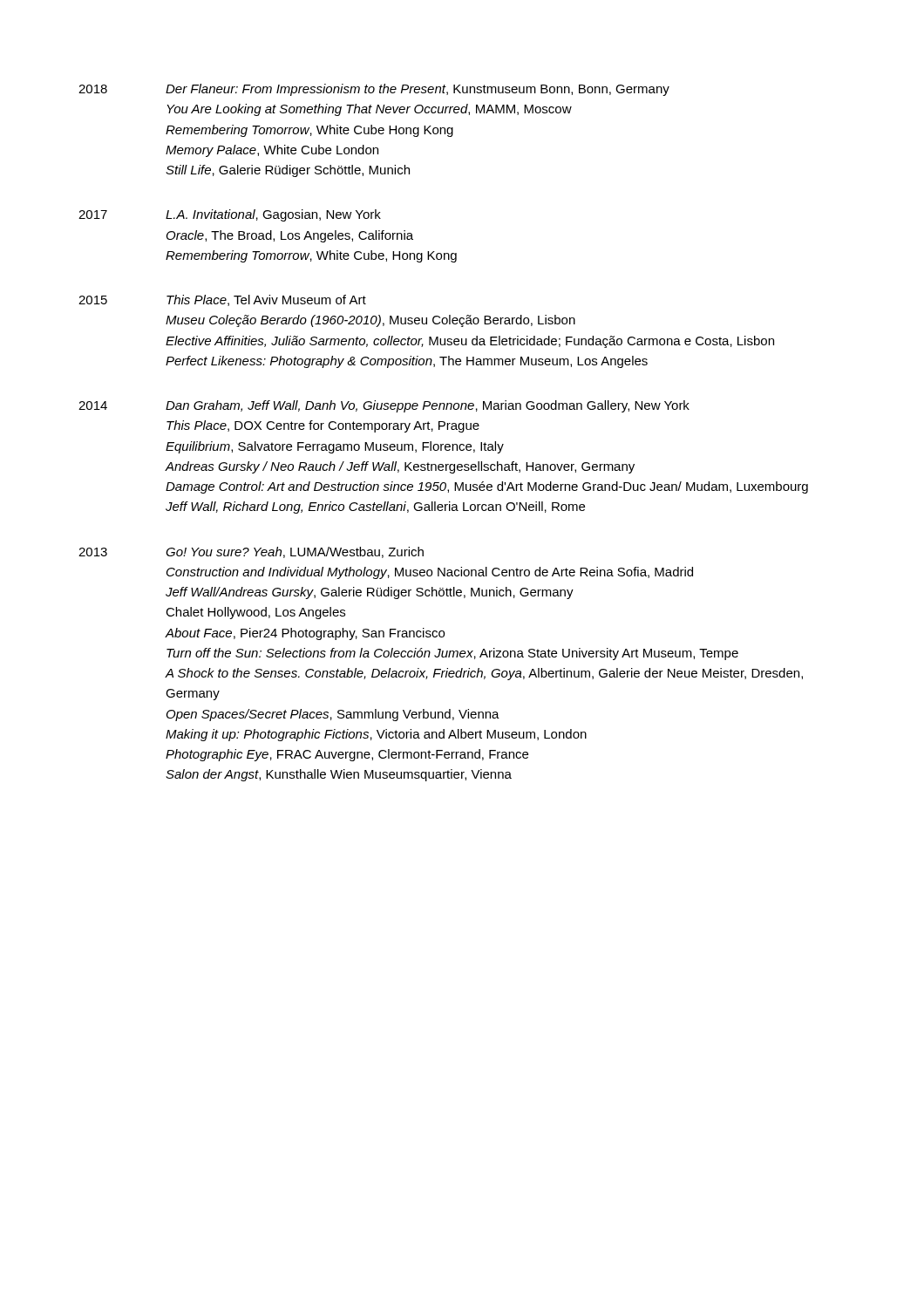Locate the block starting "2017 L.A. Invitational, Gagosian, New"
Image resolution: width=924 pixels, height=1308 pixels.
pyautogui.click(x=230, y=215)
